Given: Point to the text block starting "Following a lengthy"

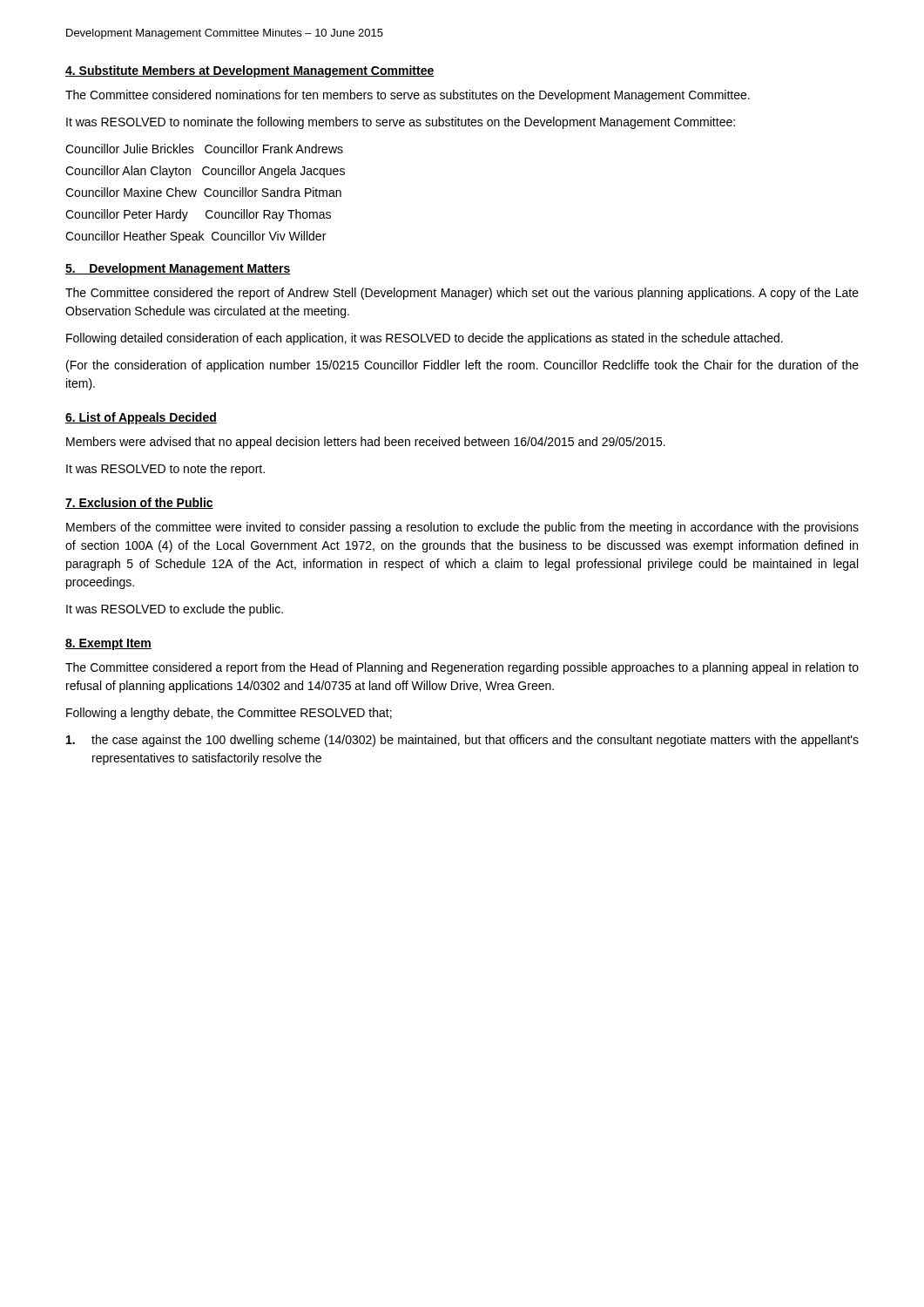Looking at the screenshot, I should click(x=229, y=713).
